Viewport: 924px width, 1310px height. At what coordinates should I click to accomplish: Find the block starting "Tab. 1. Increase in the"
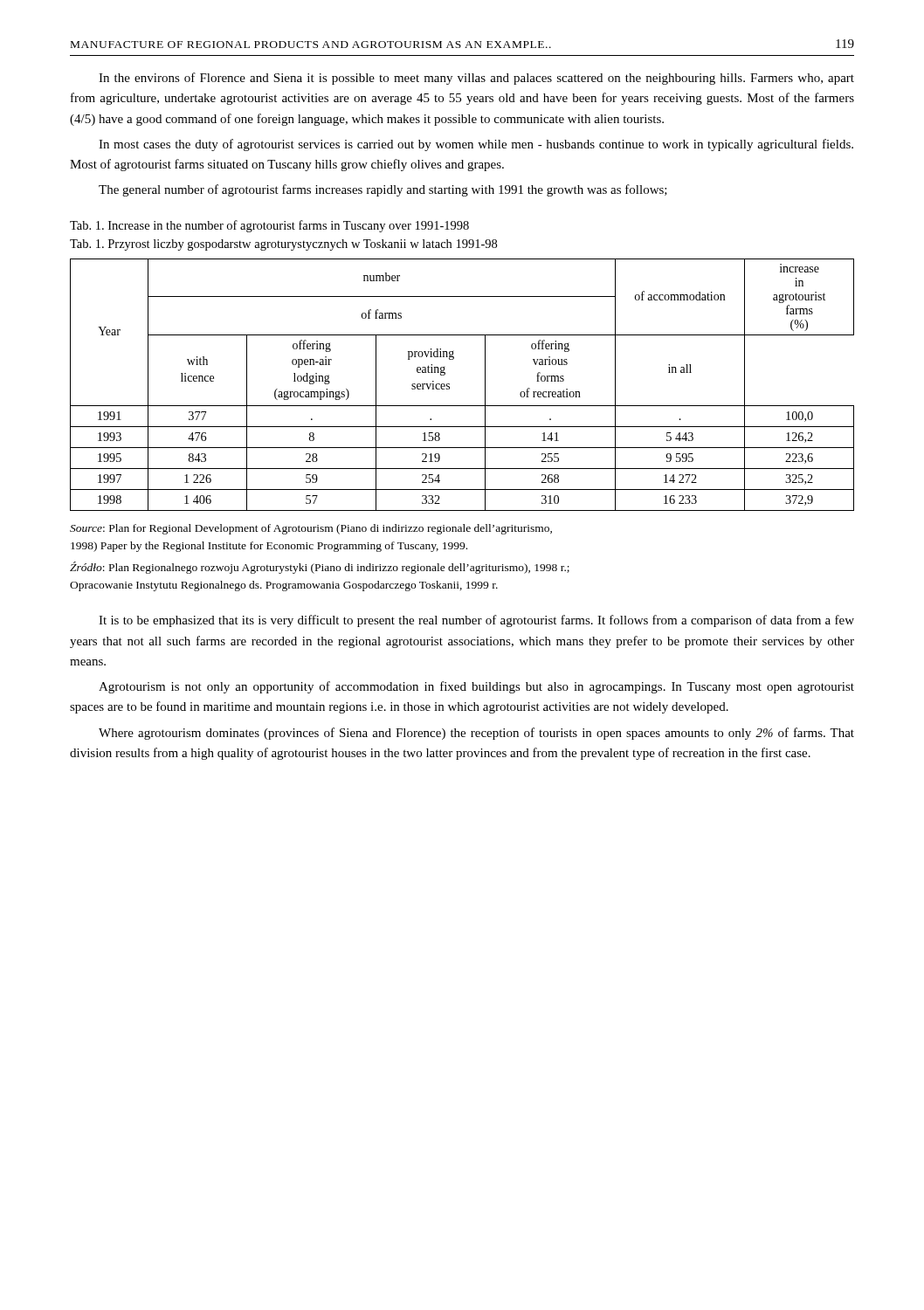pyautogui.click(x=284, y=234)
